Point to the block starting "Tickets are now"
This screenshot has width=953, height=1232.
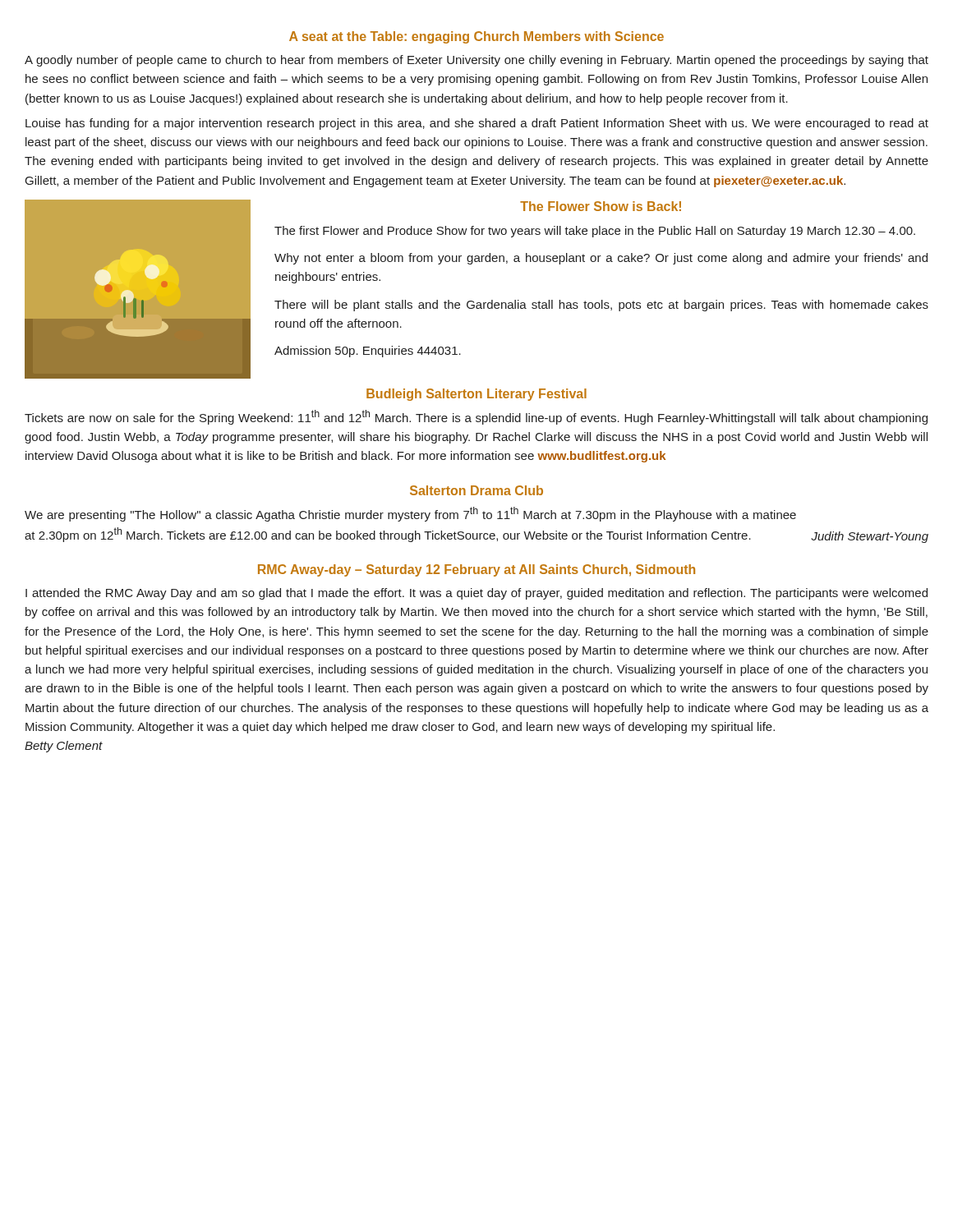[476, 435]
